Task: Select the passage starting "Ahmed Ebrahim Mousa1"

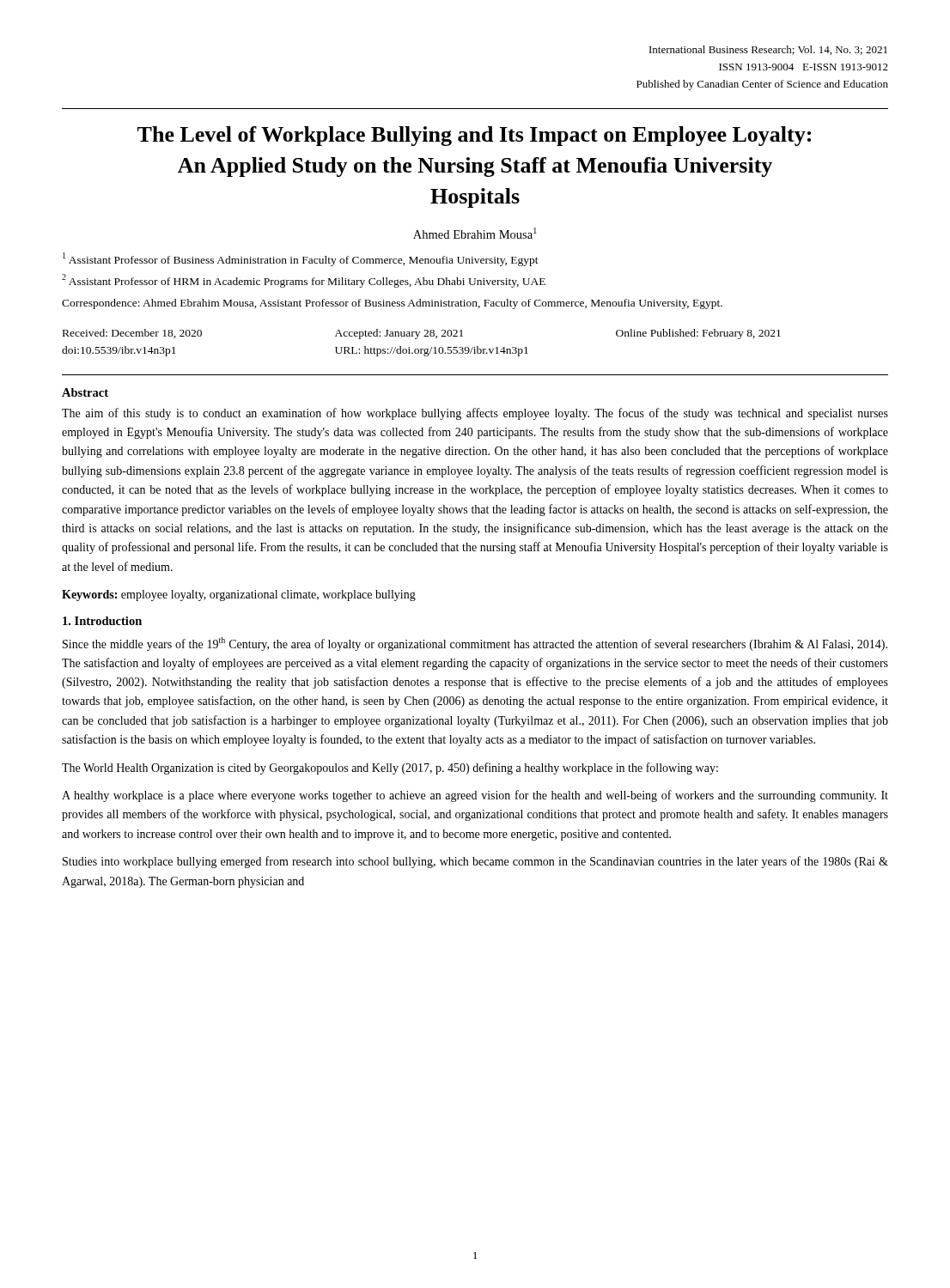Action: (475, 234)
